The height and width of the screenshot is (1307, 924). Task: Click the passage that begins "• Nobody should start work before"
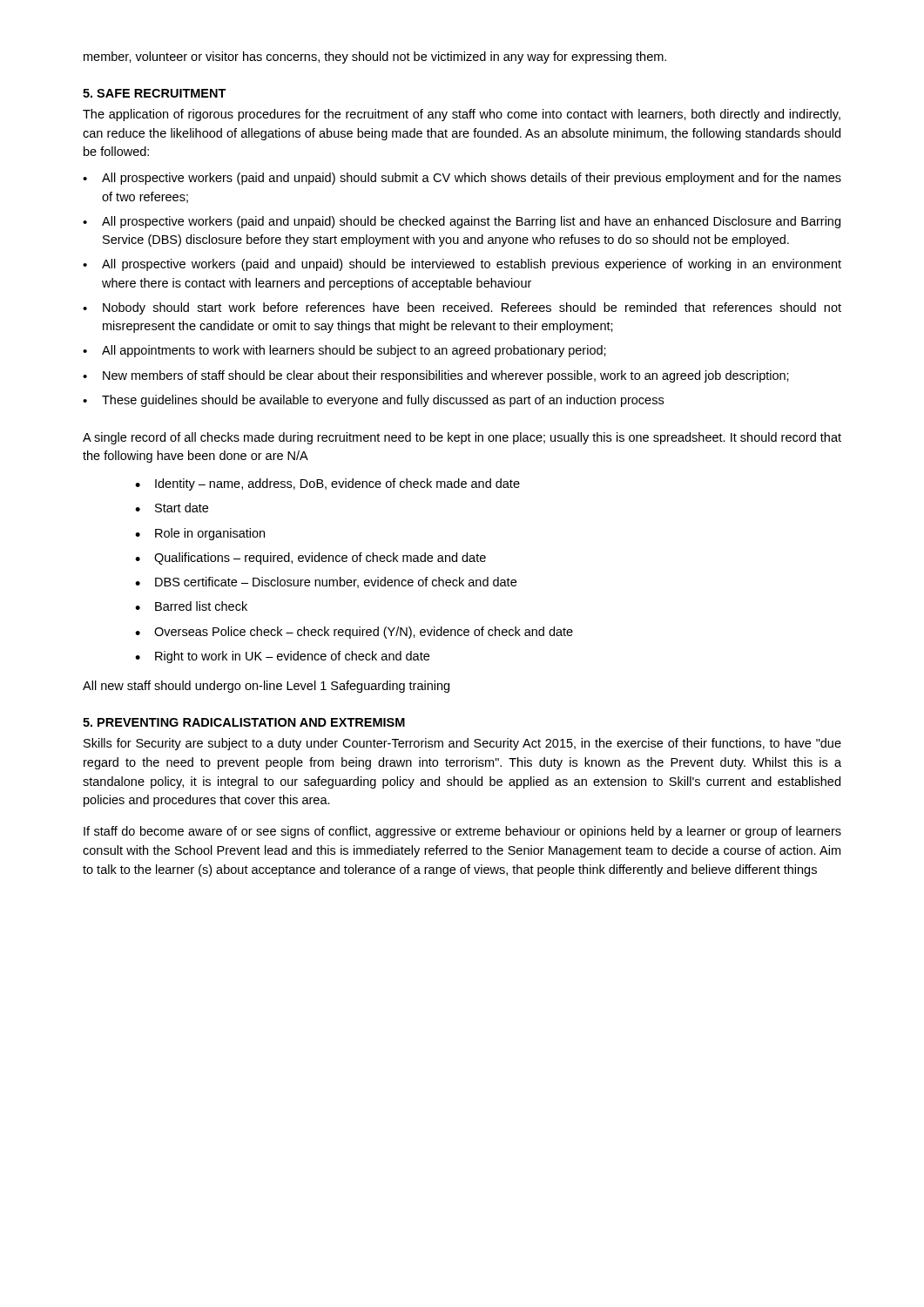pos(462,317)
